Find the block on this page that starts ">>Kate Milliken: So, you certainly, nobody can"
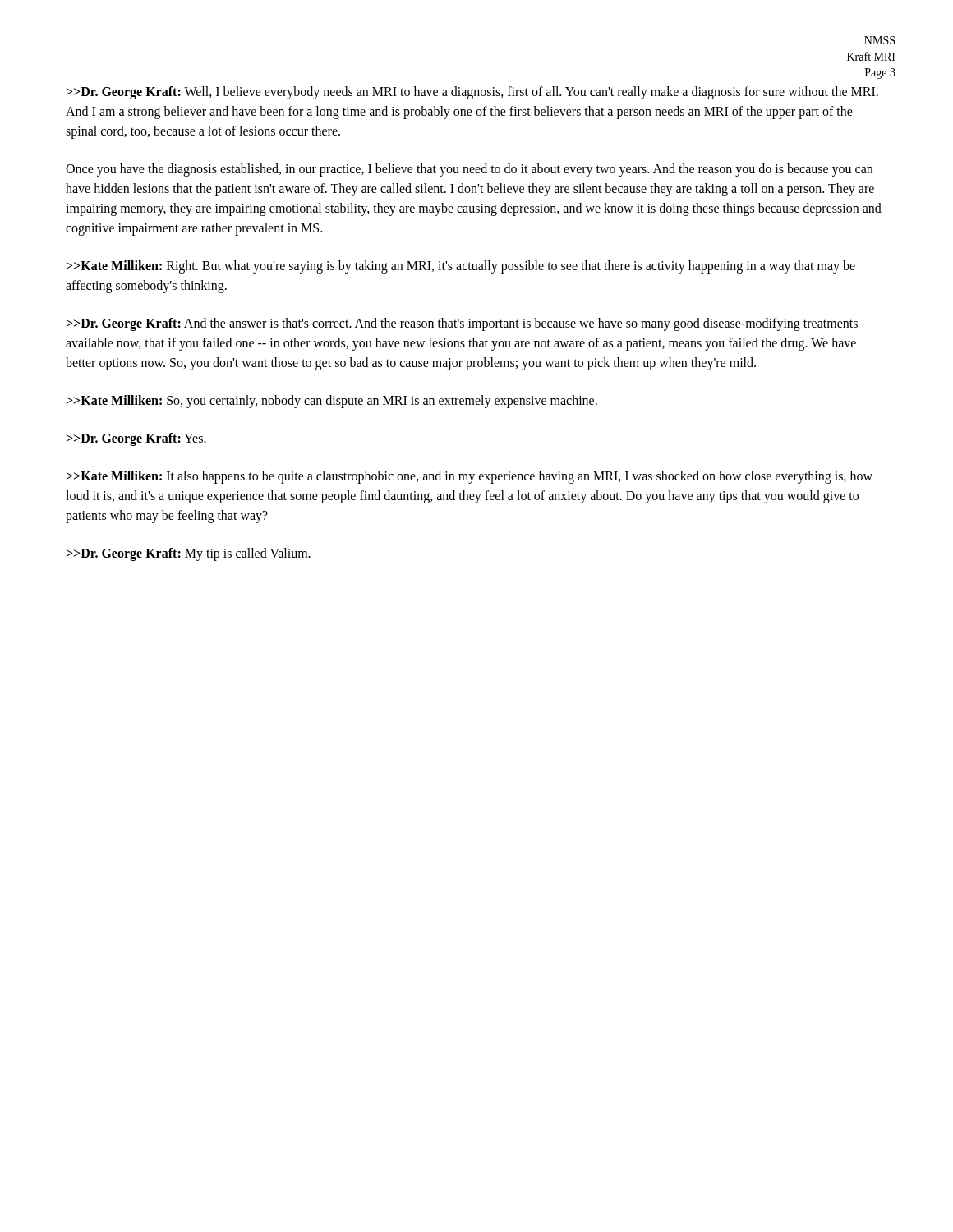Screen dimensions: 1232x953 (x=332, y=400)
